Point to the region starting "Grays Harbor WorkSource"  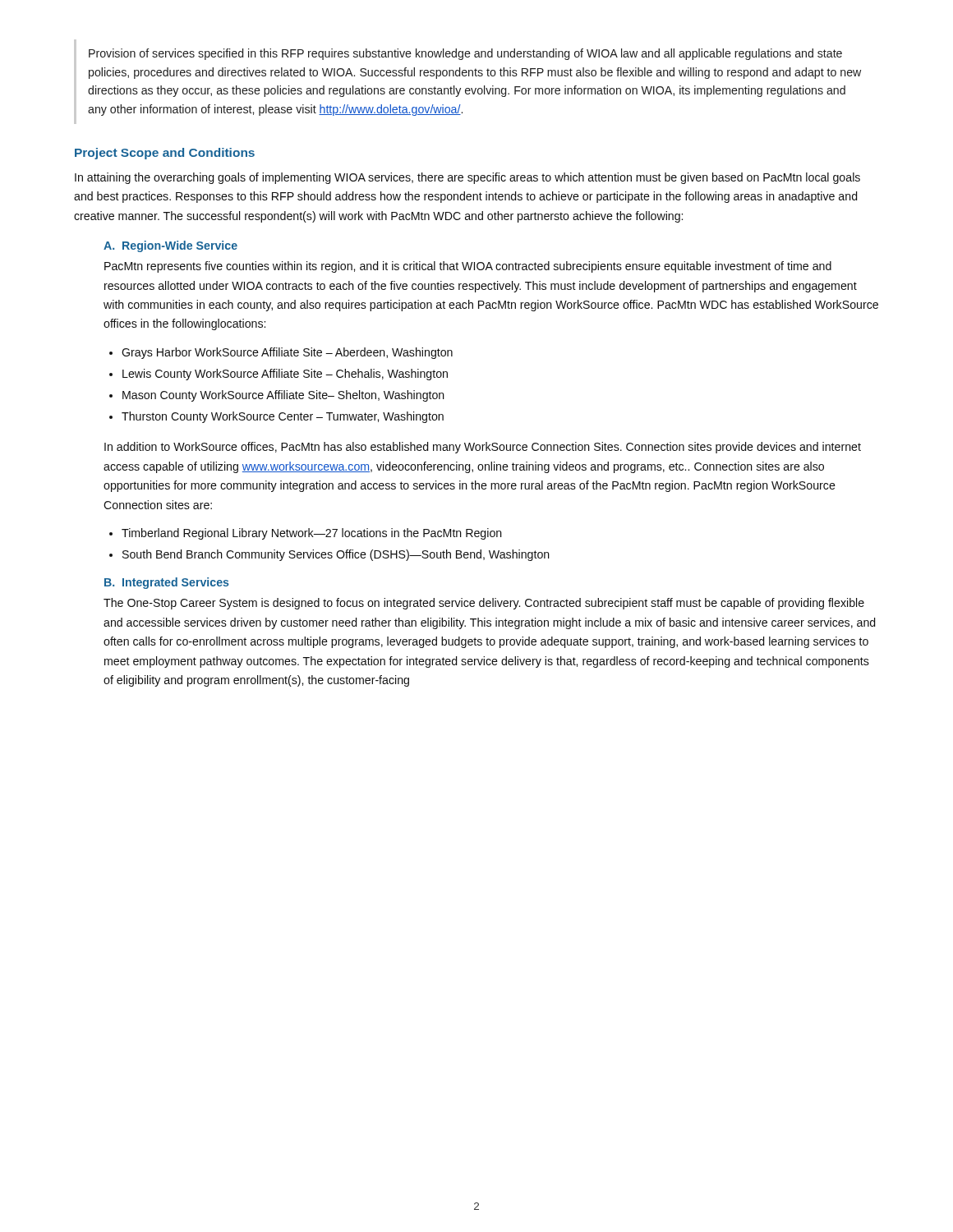point(287,352)
